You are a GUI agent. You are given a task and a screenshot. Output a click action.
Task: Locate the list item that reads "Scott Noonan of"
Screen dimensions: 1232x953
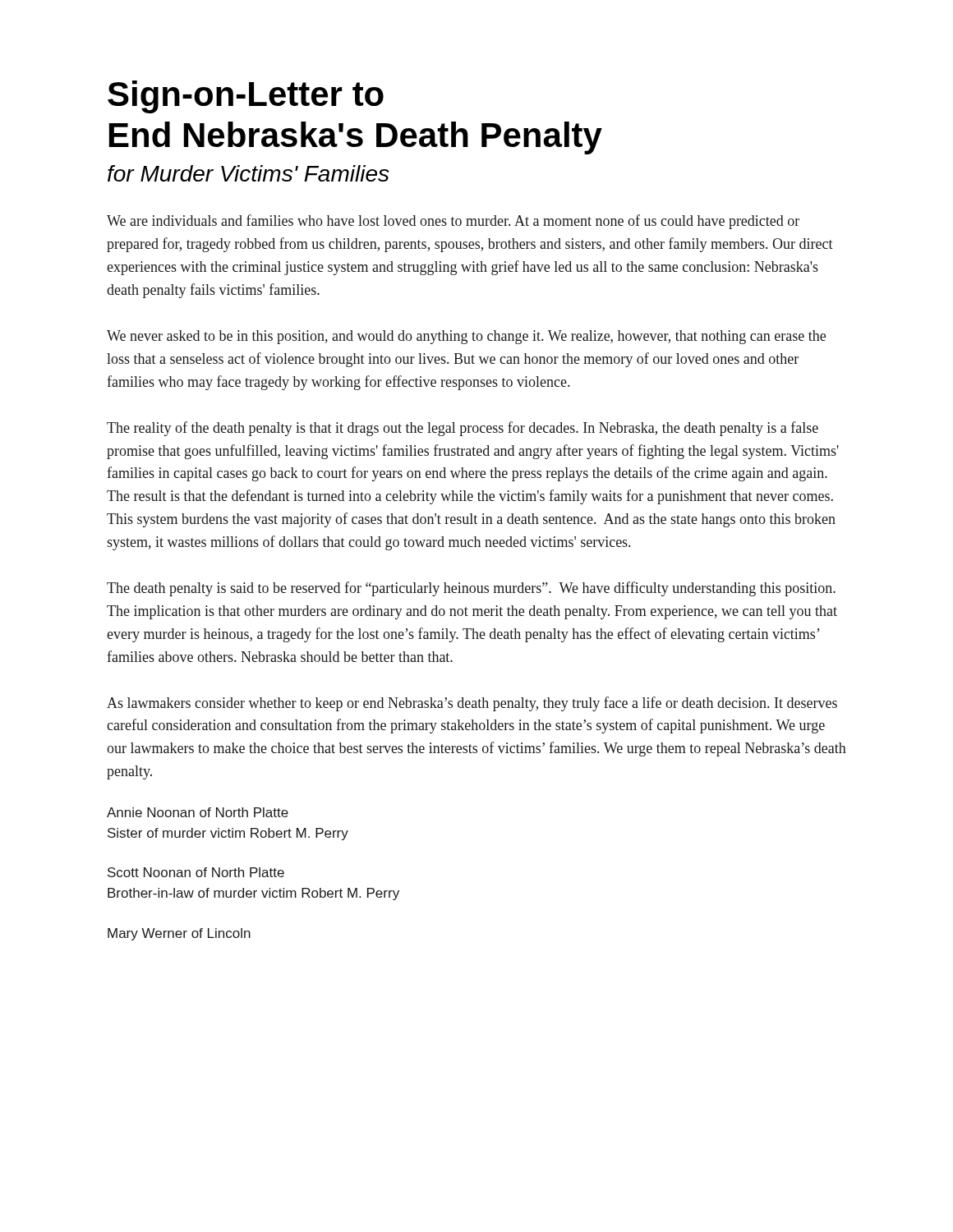click(x=196, y=872)
